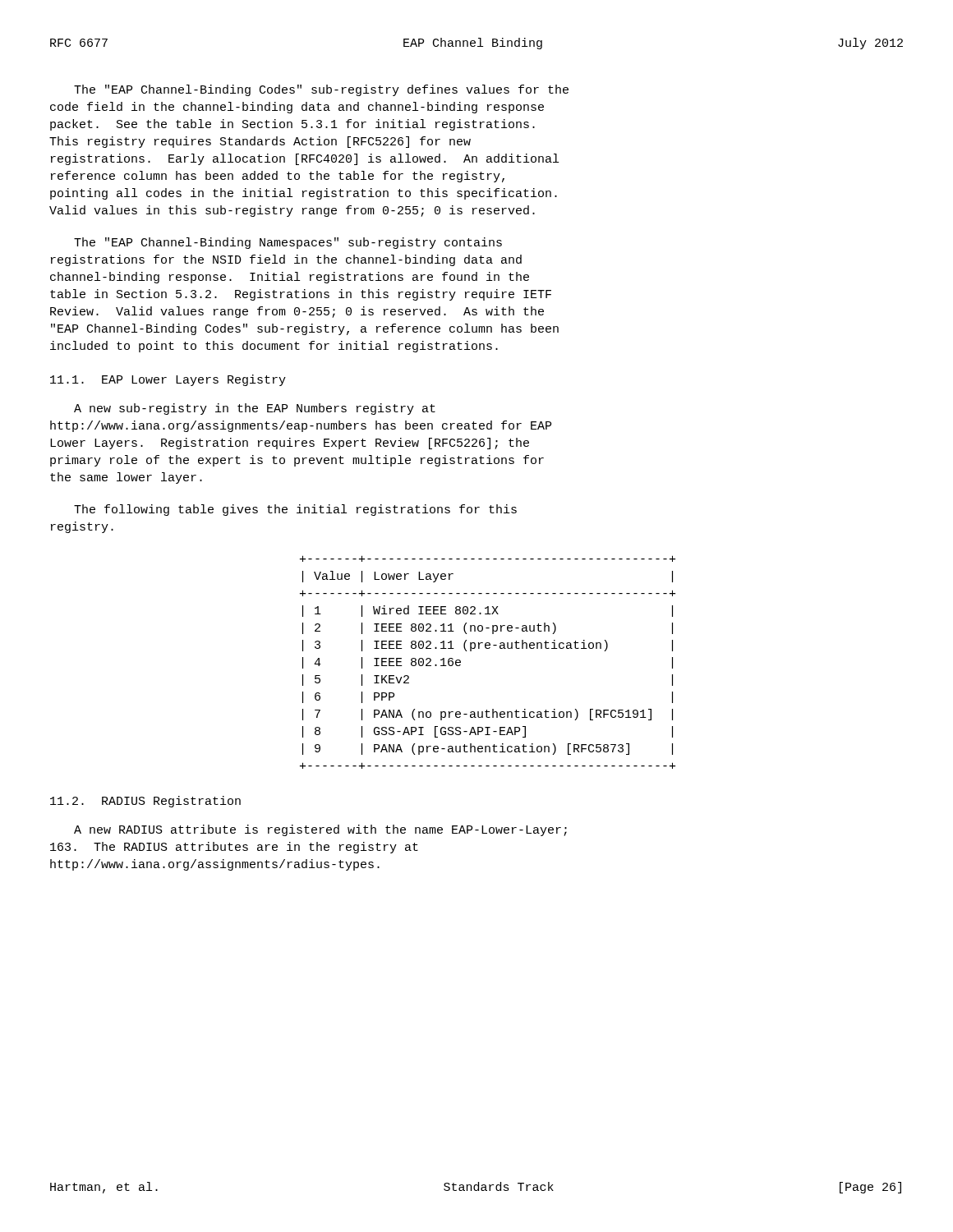Find the text block that says "A new RADIUS attribute is registered with the"
953x1232 pixels.
pyautogui.click(x=309, y=848)
